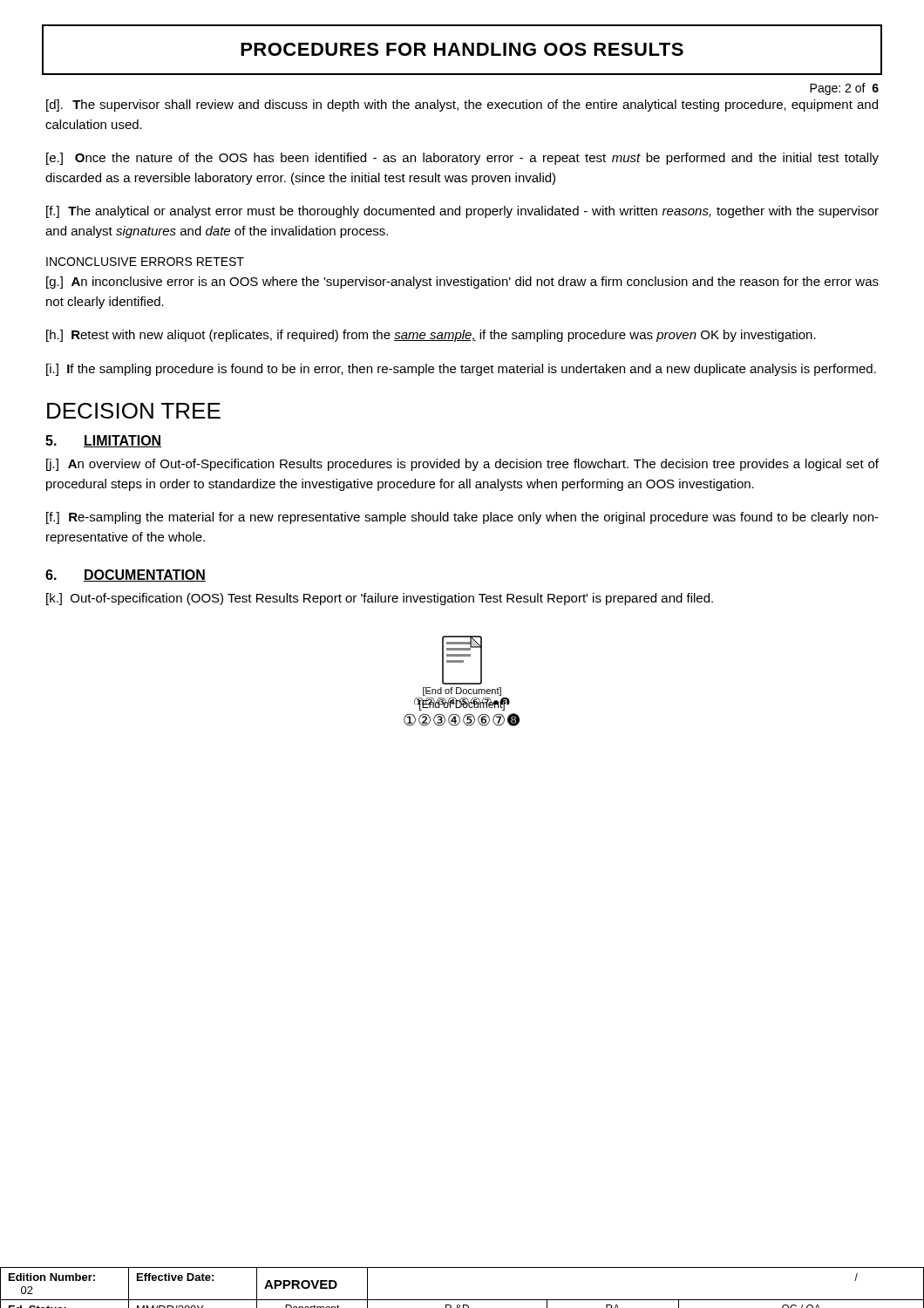The width and height of the screenshot is (924, 1308).
Task: Find the text block containing "[k.] Out-of-specification (OOS) Test Results Report or 'failure"
Action: [380, 598]
